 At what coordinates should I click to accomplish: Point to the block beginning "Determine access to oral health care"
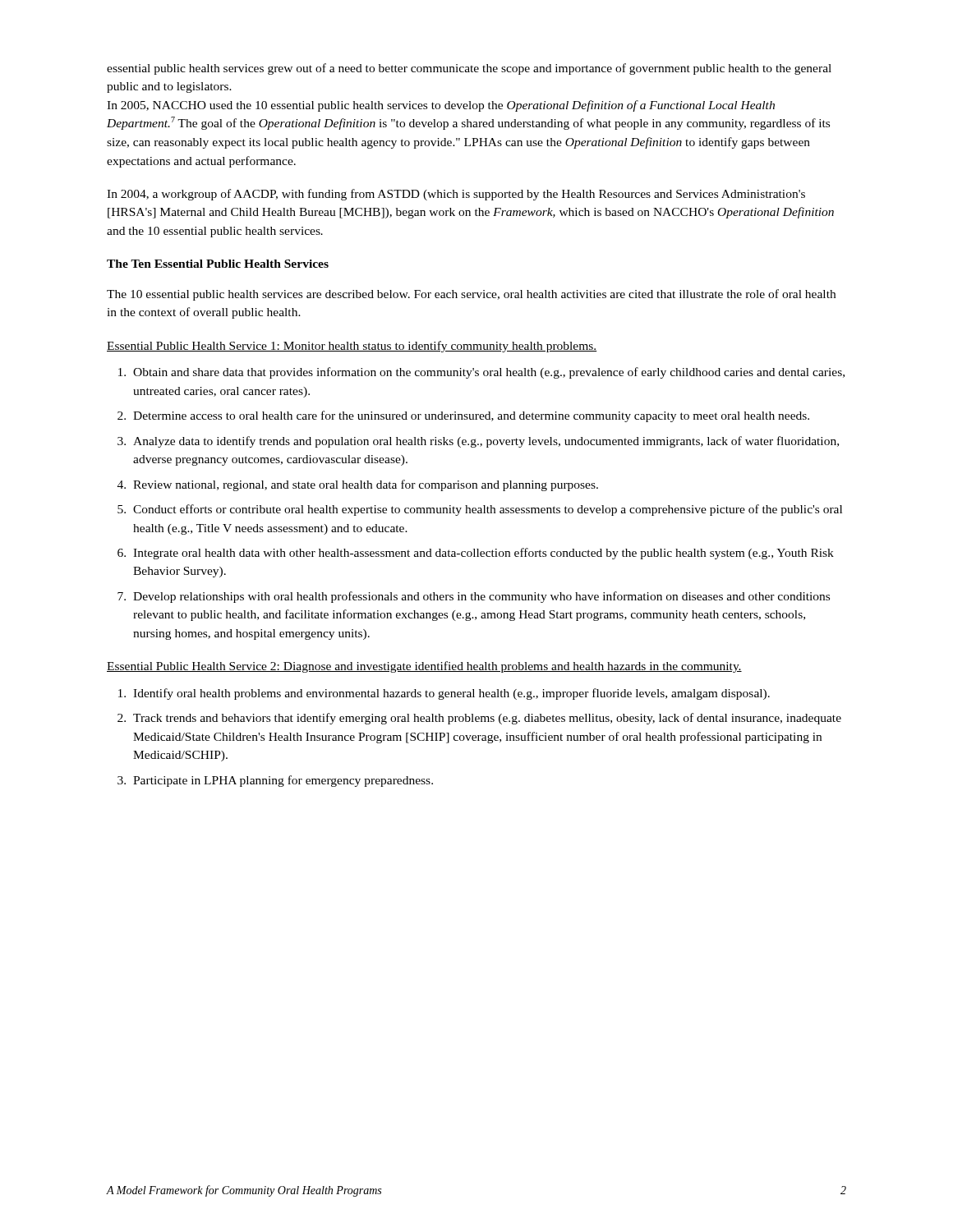[472, 415]
